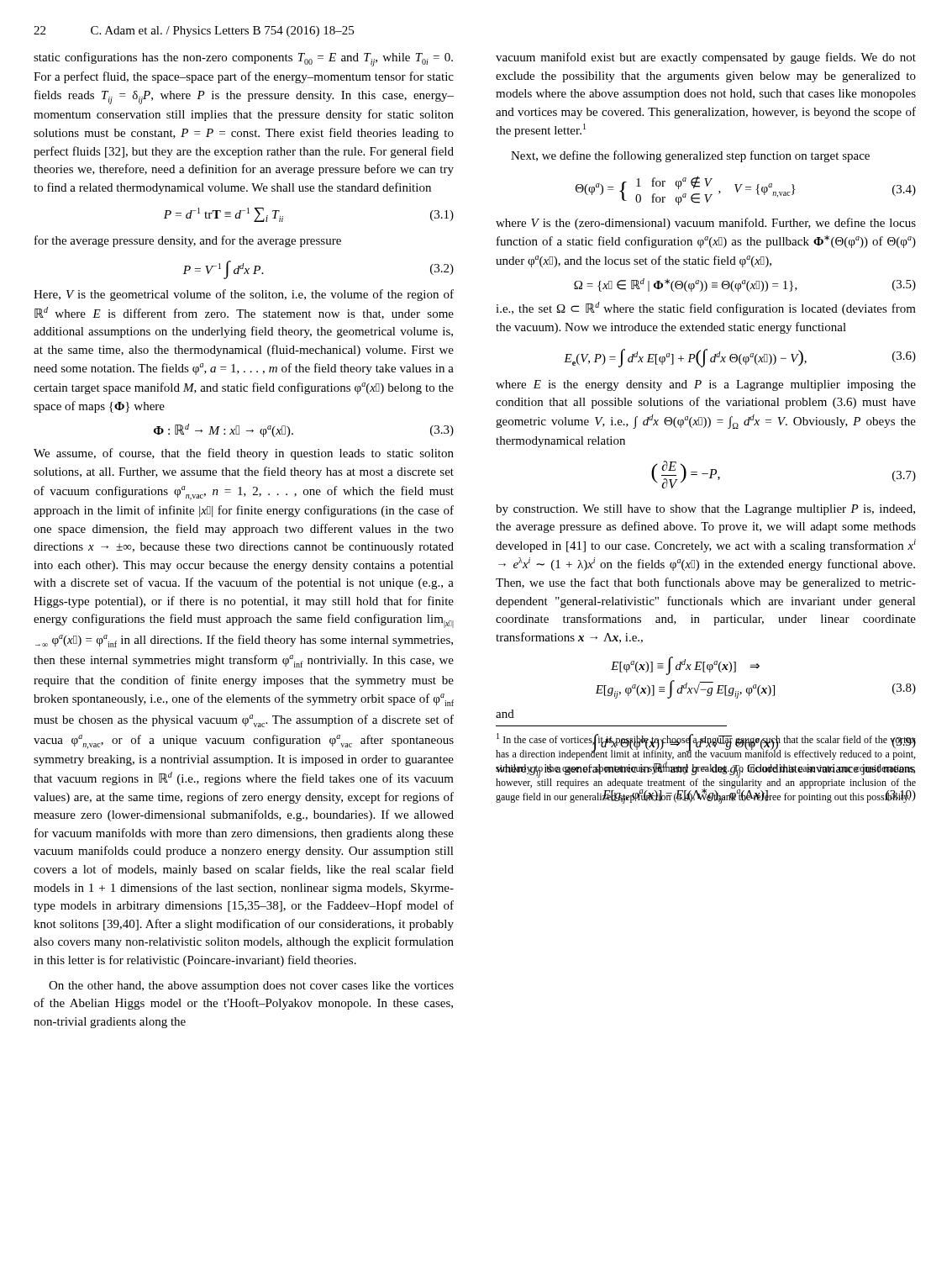Click on the text block containing "Next, we define the following generalized step"
This screenshot has width=952, height=1261.
click(x=706, y=156)
